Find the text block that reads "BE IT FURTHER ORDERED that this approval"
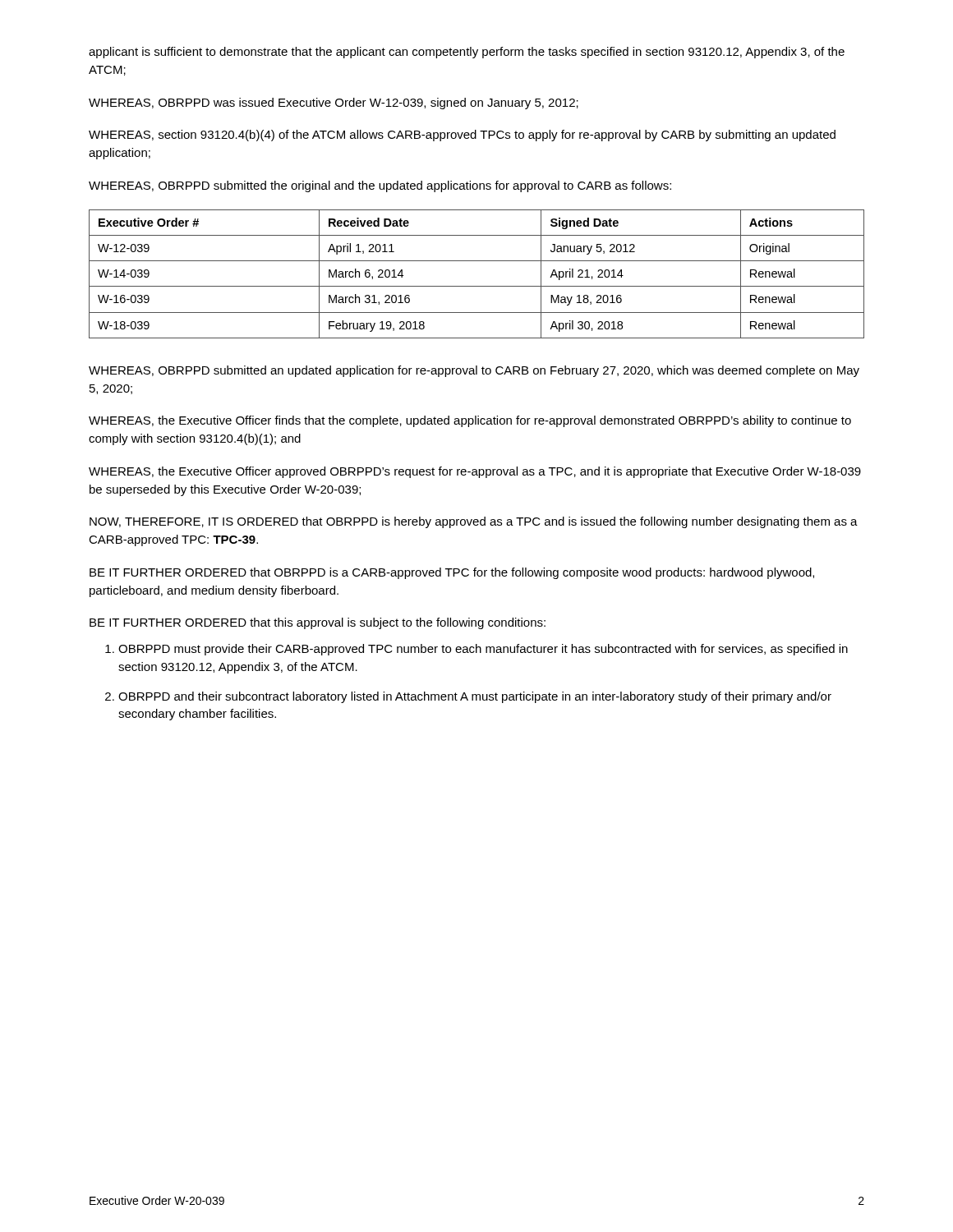Screen dimensions: 1232x953 click(318, 623)
